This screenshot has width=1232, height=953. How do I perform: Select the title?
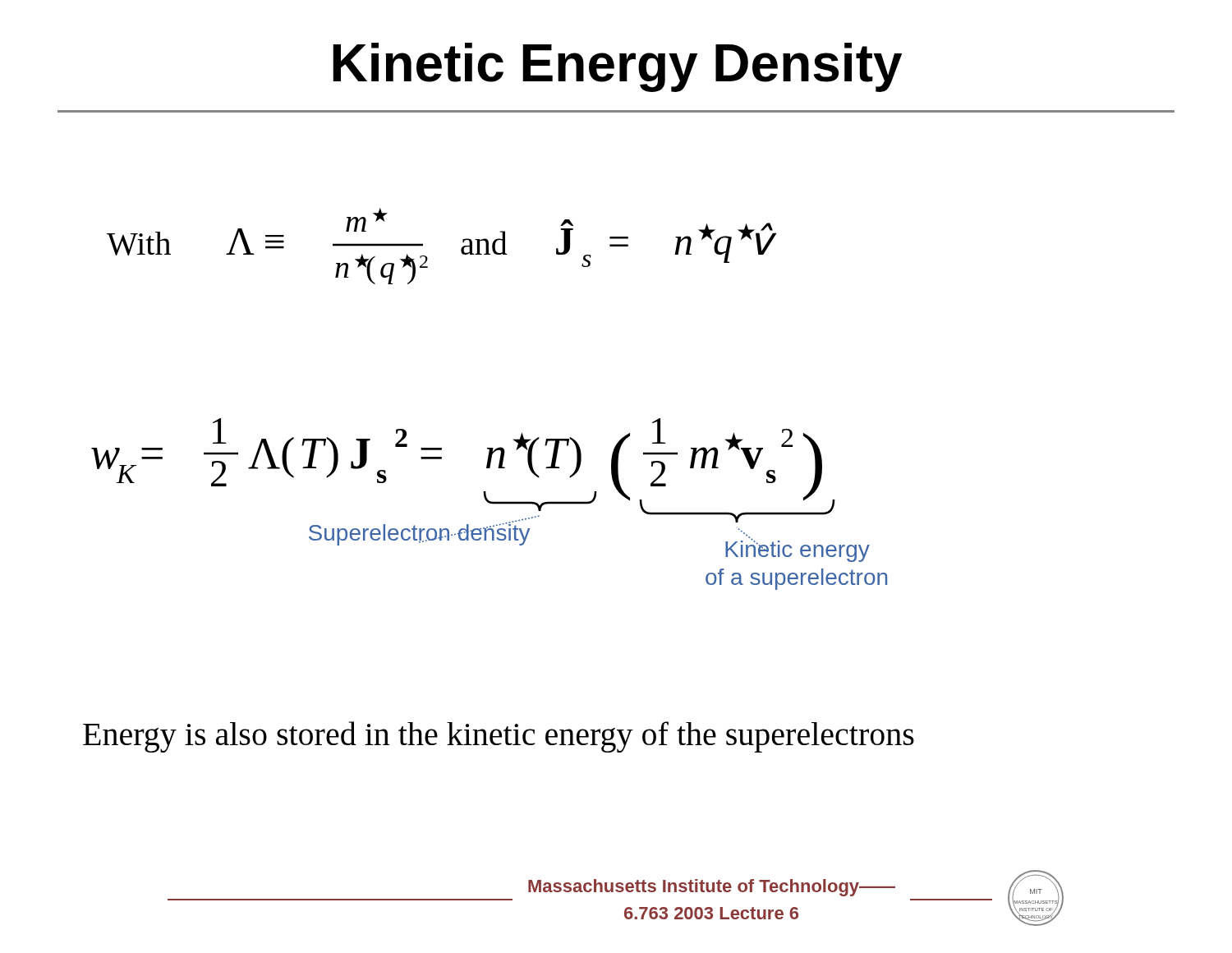tap(616, 73)
